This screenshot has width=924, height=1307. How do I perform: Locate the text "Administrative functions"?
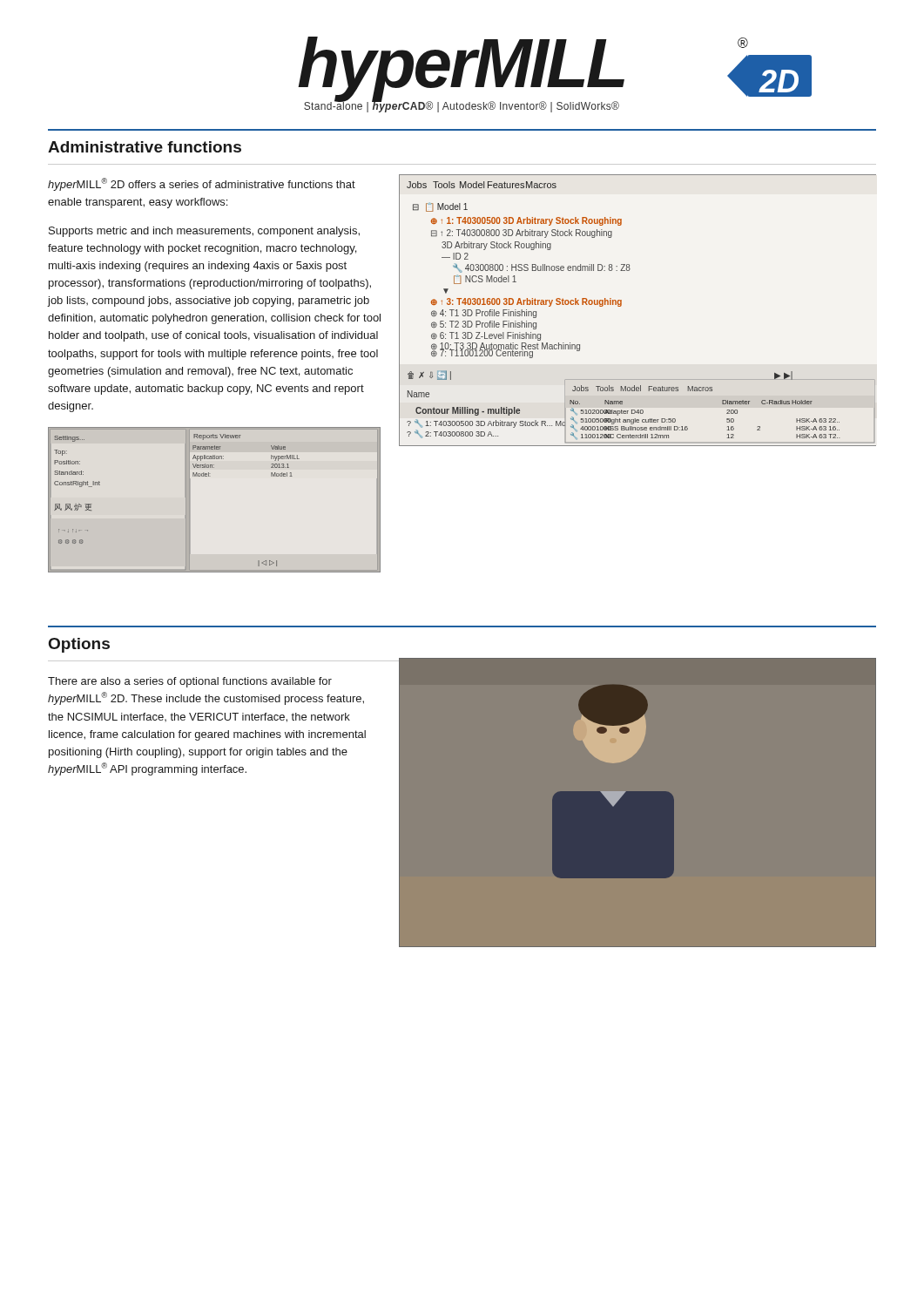tap(145, 147)
